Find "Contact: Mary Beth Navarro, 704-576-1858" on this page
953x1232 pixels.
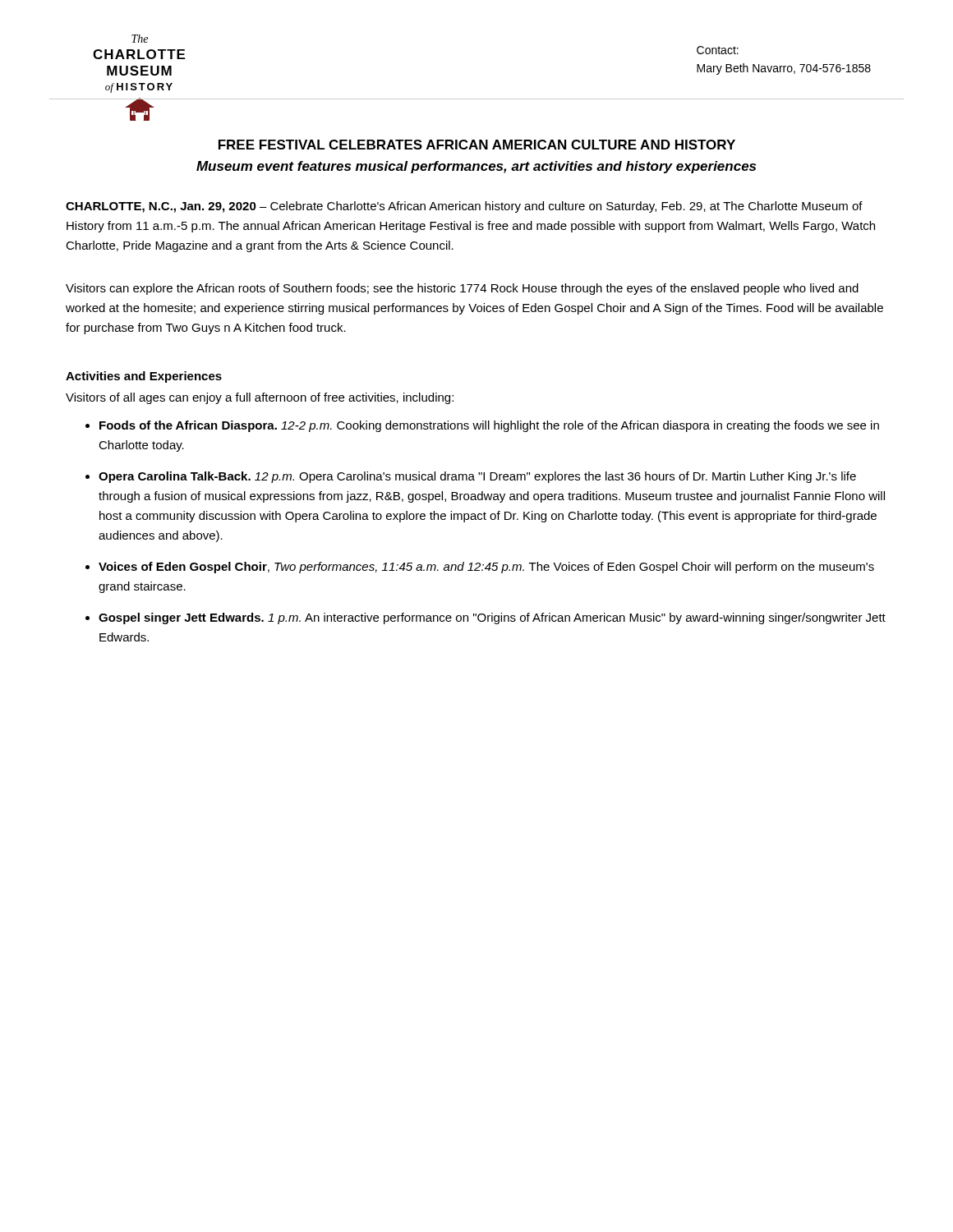click(784, 59)
